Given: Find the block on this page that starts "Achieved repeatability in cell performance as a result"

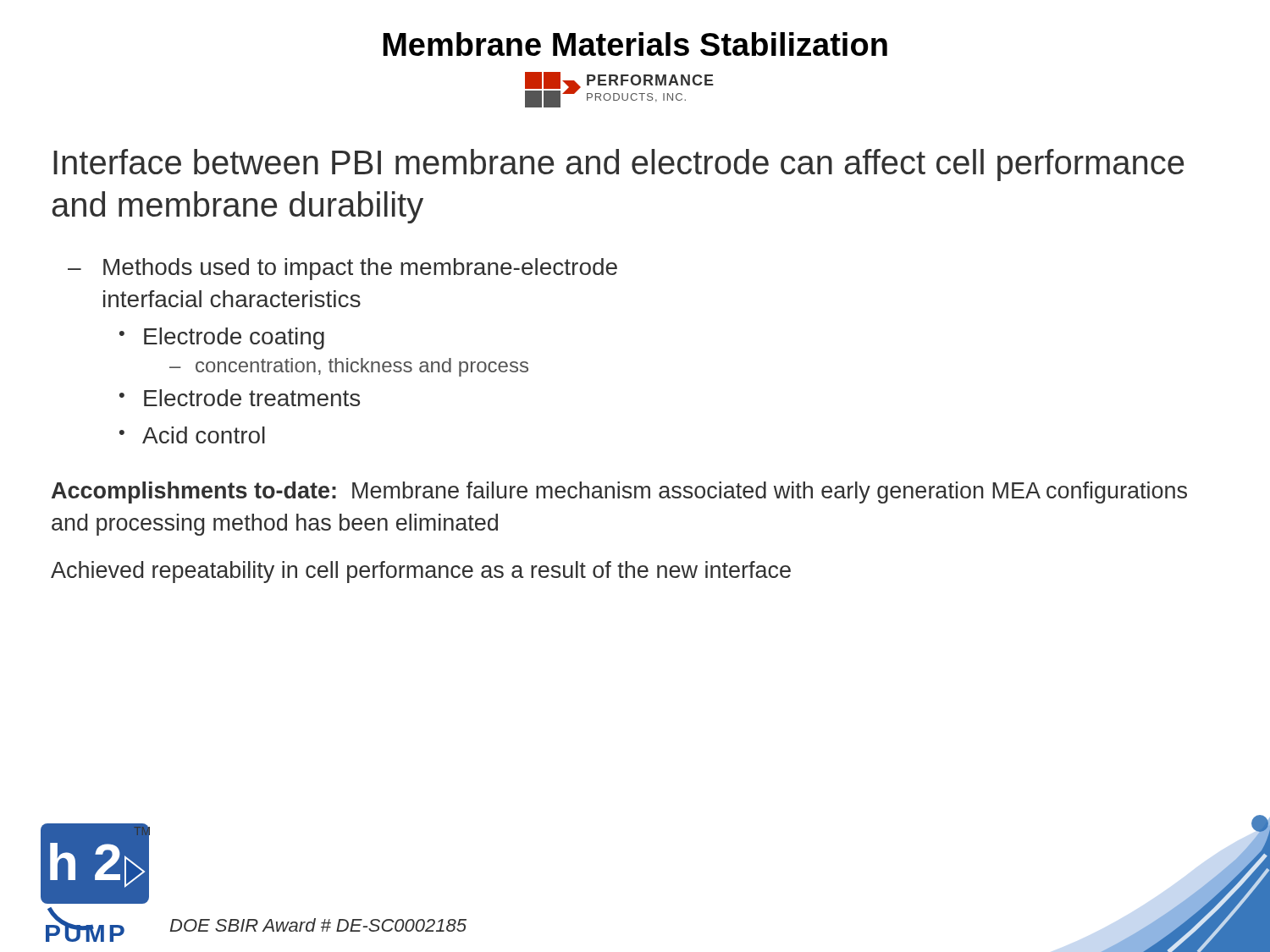Looking at the screenshot, I should (x=421, y=570).
